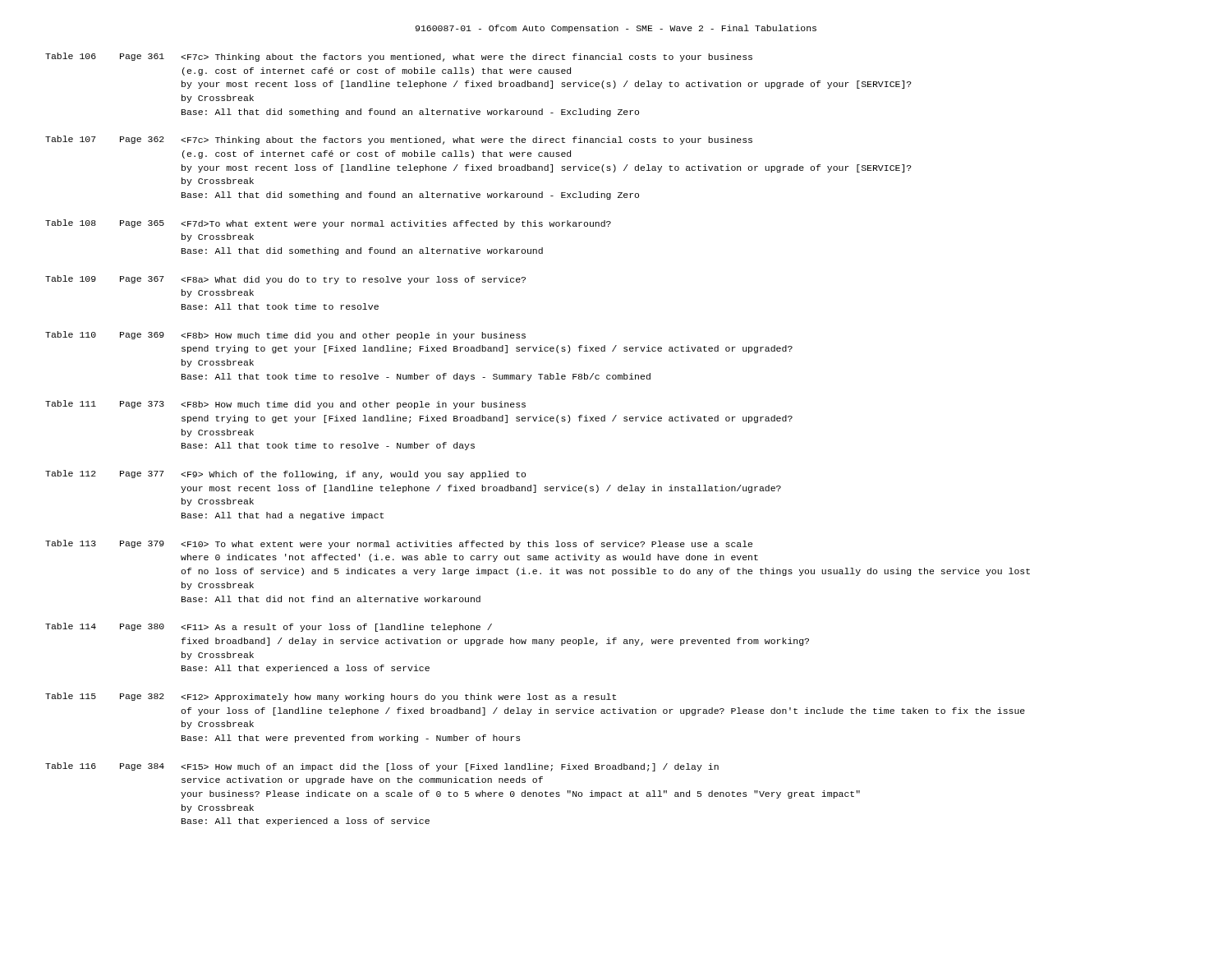Image resolution: width=1232 pixels, height=953 pixels.
Task: Find the list item with the text "Table 114 Page 380 As"
Action: 616,649
